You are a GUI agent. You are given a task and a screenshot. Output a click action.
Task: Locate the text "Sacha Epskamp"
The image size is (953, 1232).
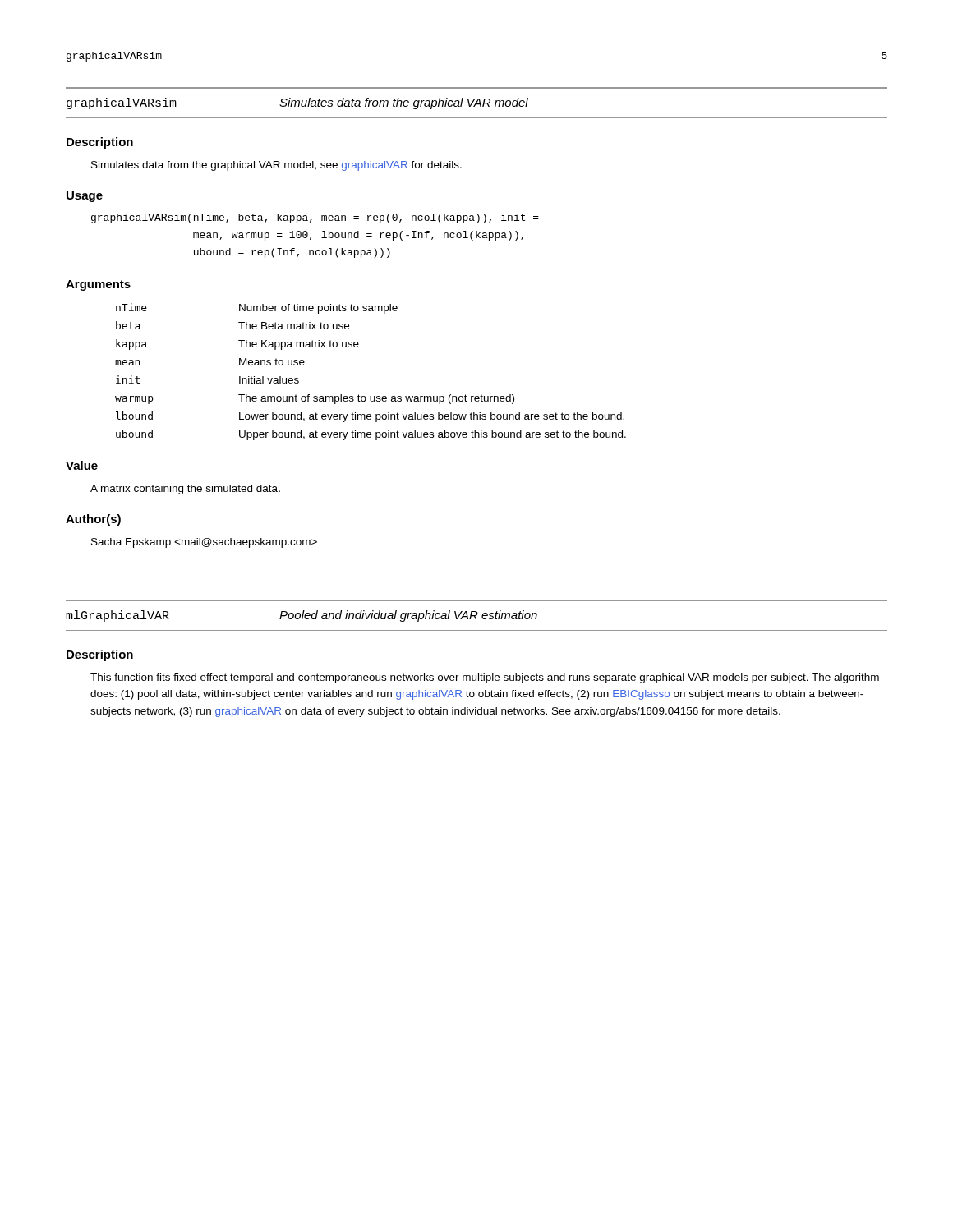pos(204,542)
